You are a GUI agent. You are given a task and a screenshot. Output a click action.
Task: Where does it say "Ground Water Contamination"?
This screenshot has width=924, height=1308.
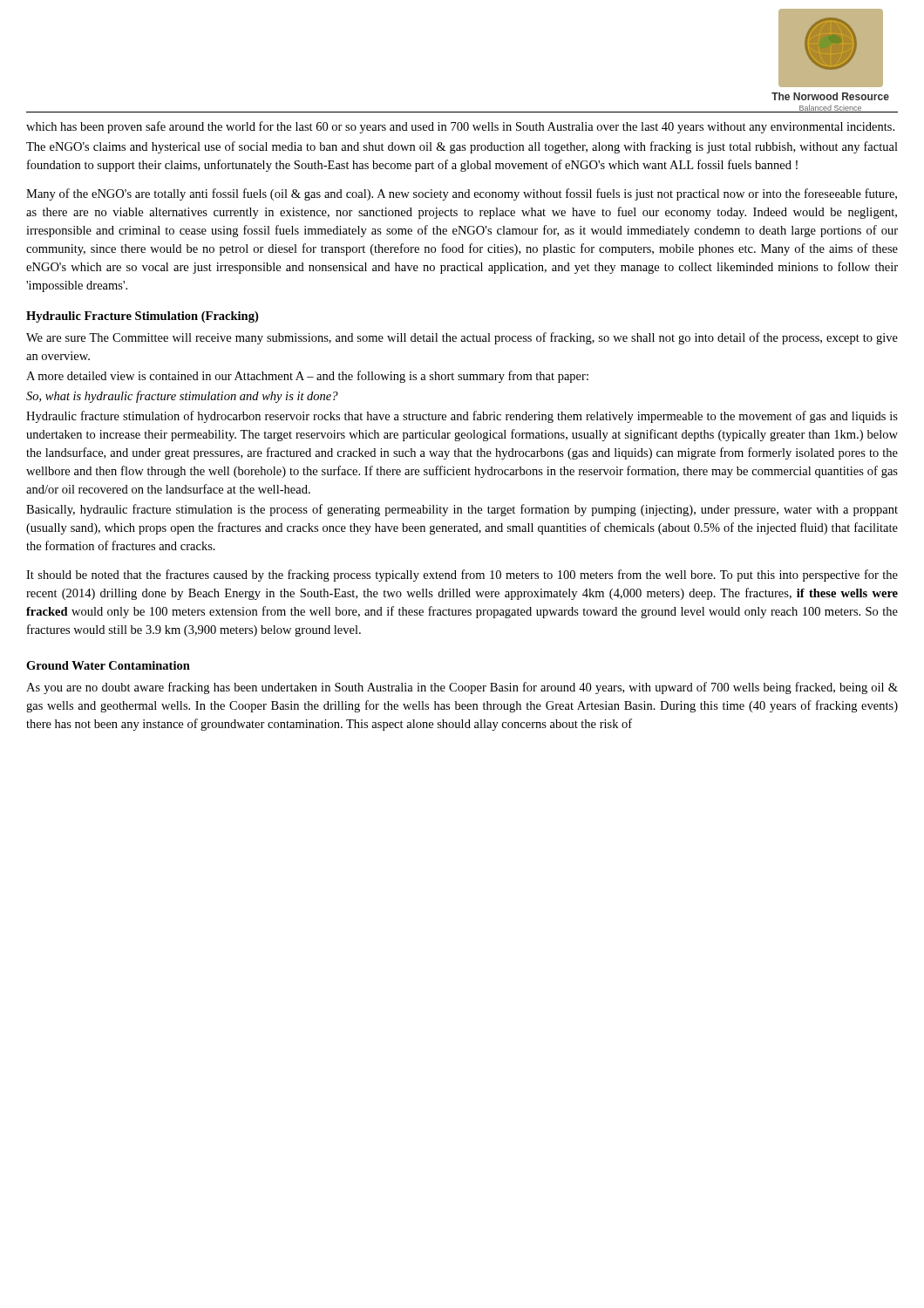[x=108, y=666]
